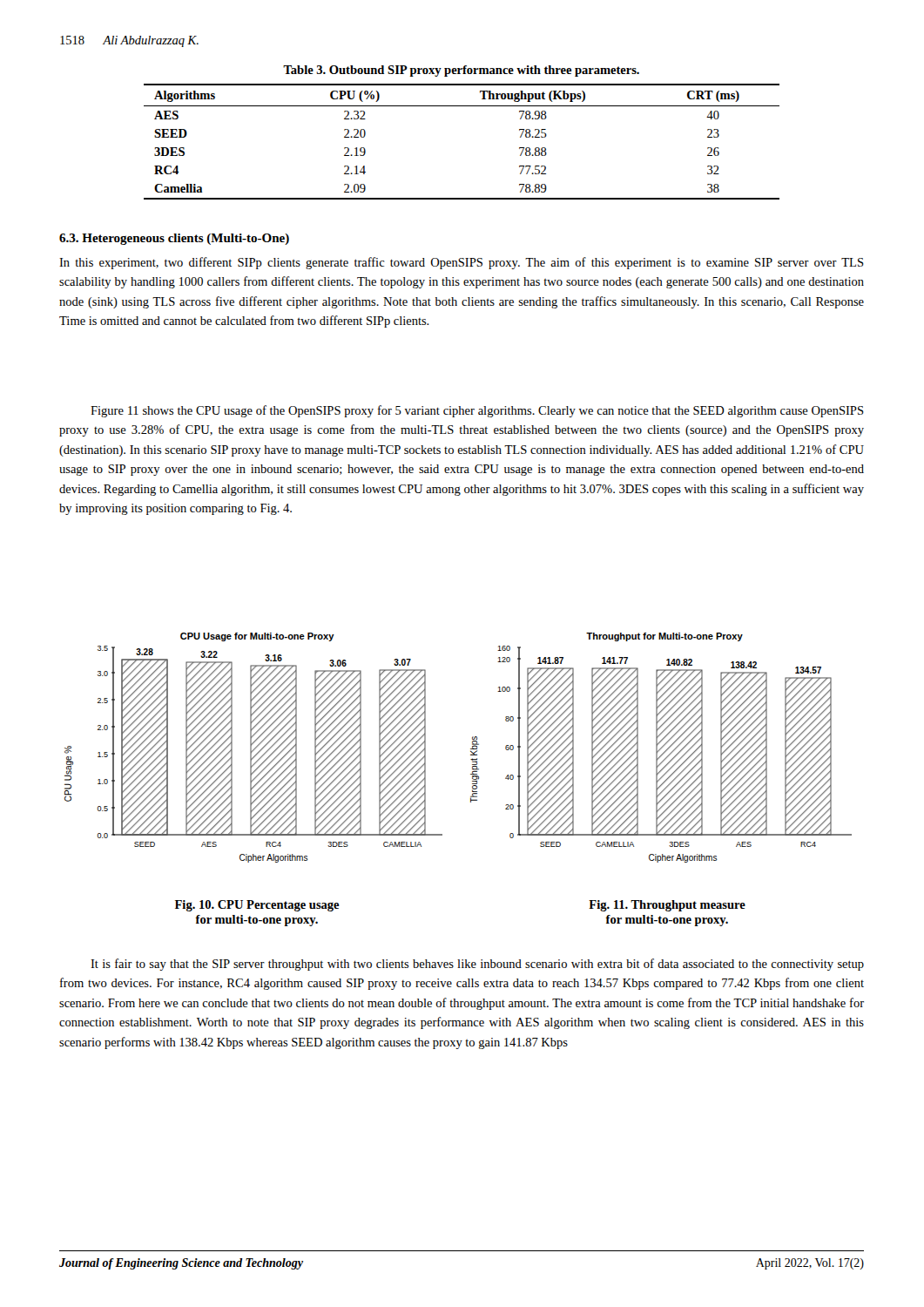Where is the passage that starts "Figure 11 shows"?
This screenshot has width=924, height=1307.
[462, 459]
